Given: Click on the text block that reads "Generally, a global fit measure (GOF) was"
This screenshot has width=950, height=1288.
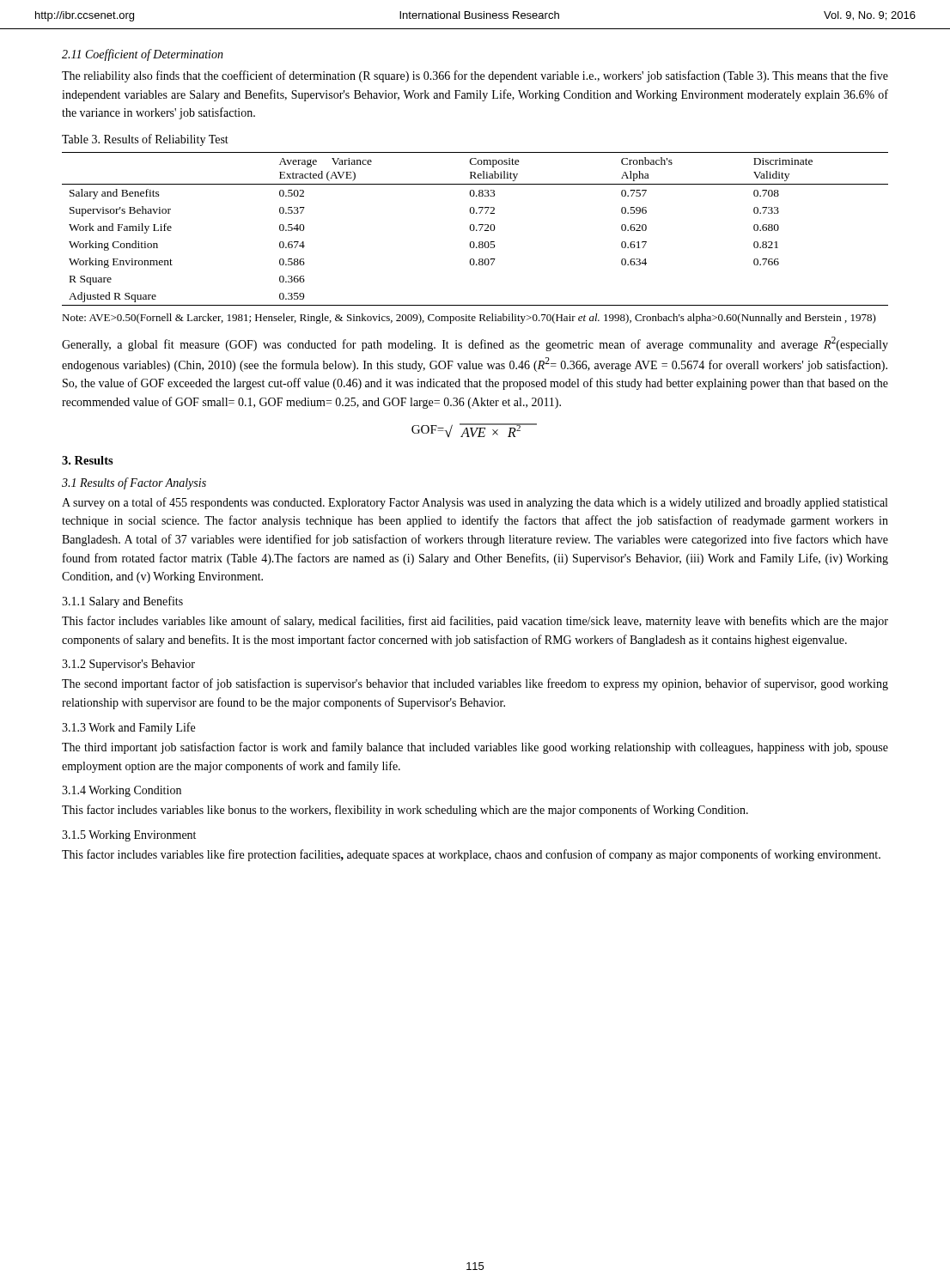Looking at the screenshot, I should (x=475, y=372).
